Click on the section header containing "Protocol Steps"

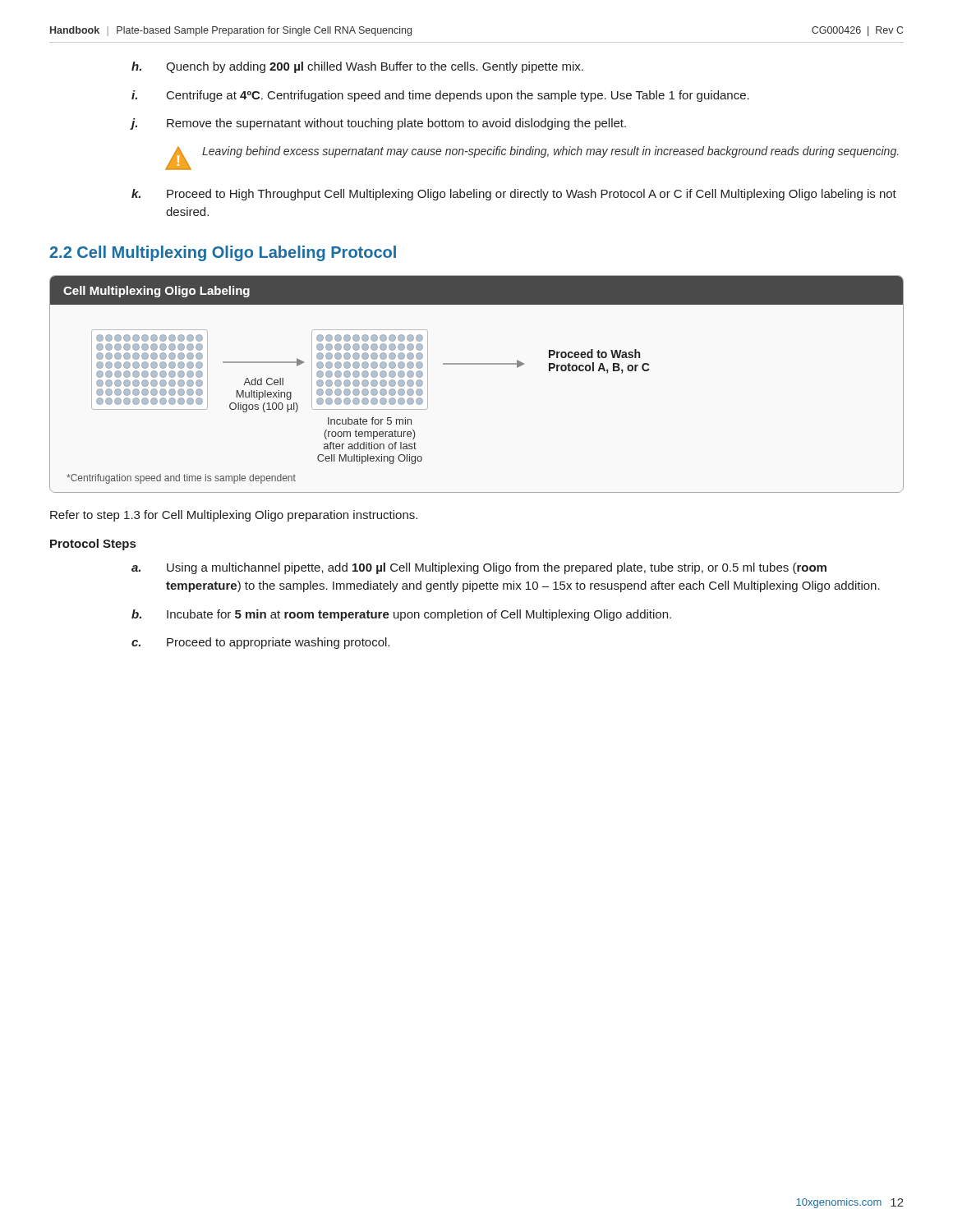pyautogui.click(x=93, y=543)
